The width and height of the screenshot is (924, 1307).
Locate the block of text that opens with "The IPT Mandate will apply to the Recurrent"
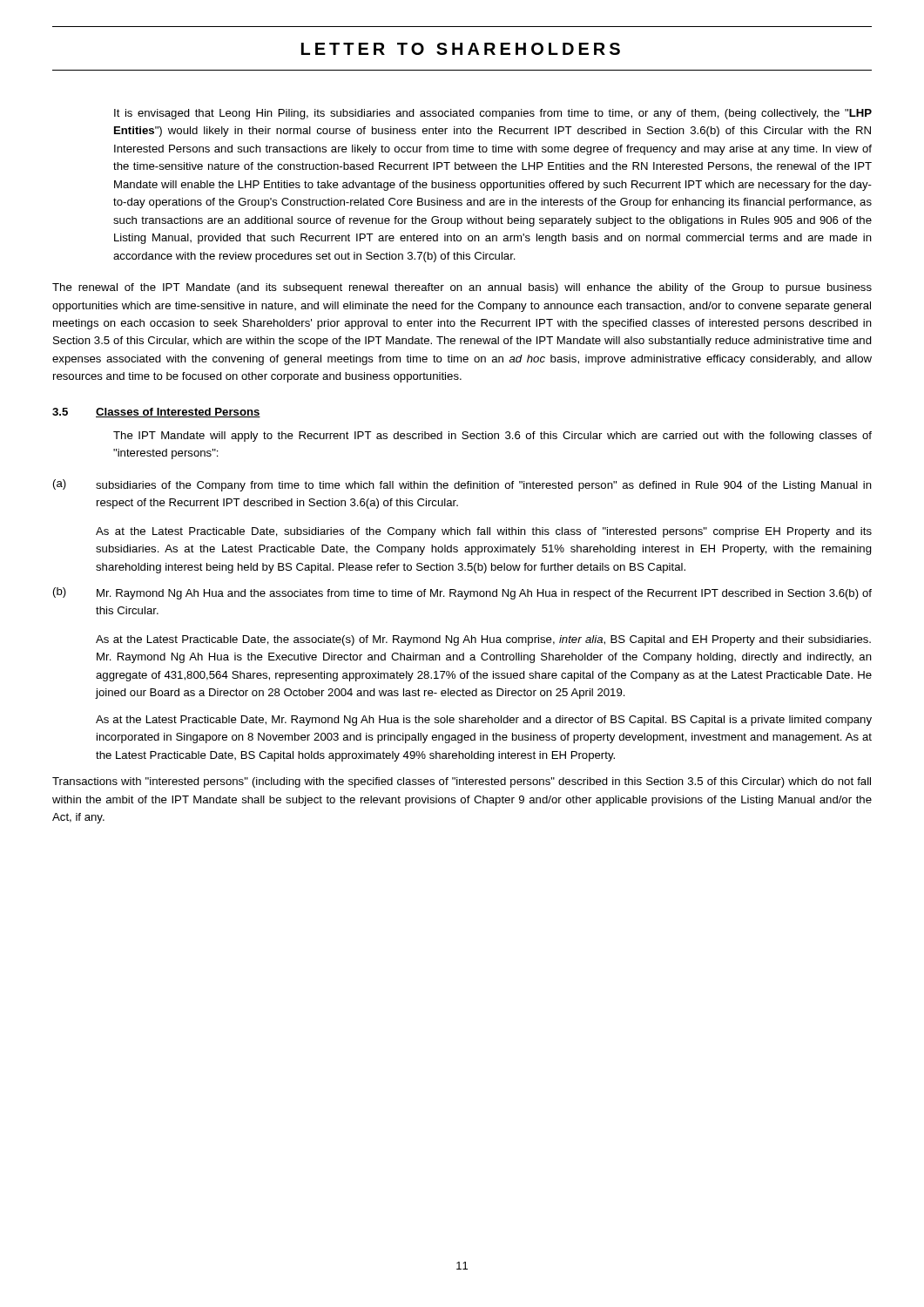492,444
